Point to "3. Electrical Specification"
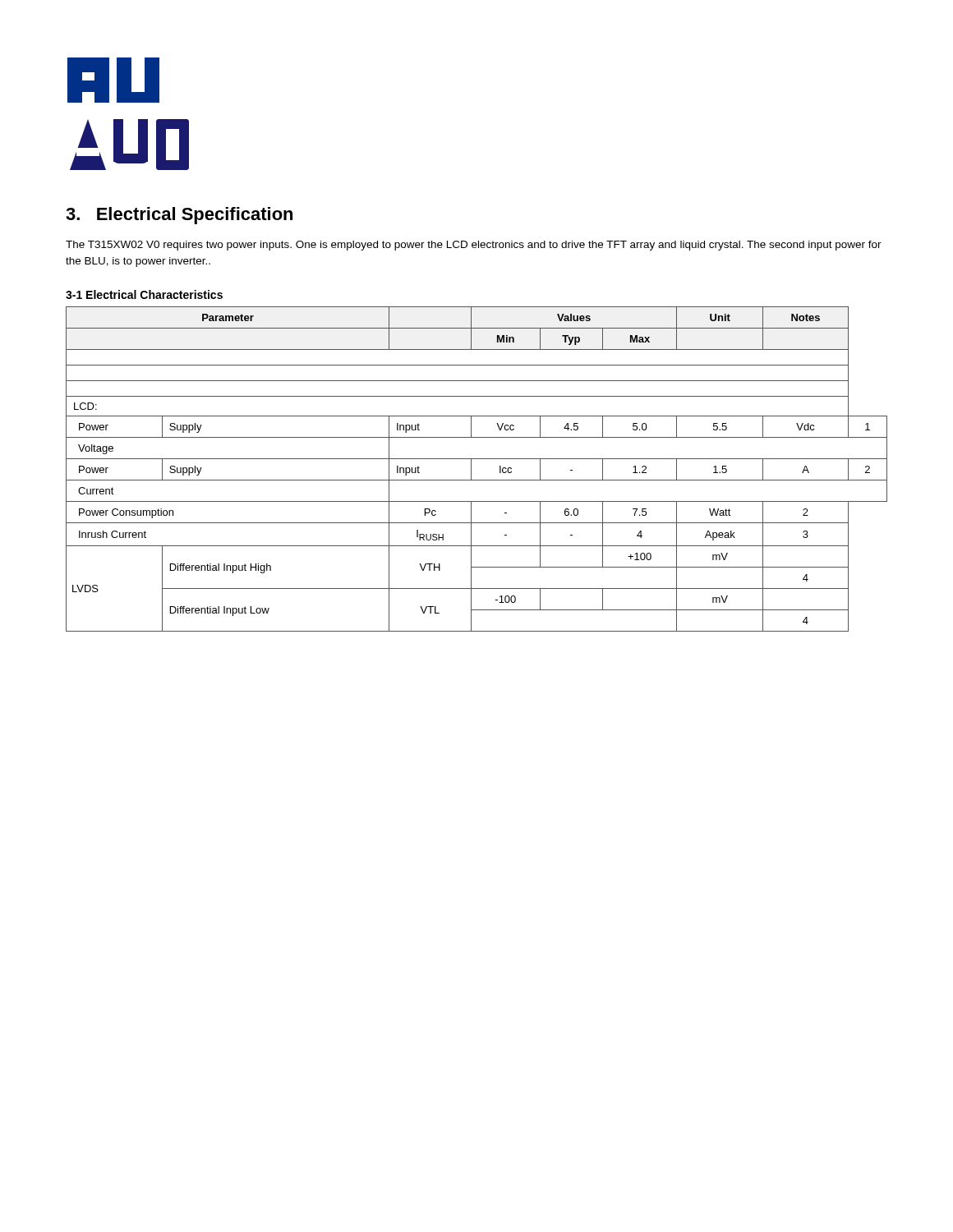 (179, 216)
